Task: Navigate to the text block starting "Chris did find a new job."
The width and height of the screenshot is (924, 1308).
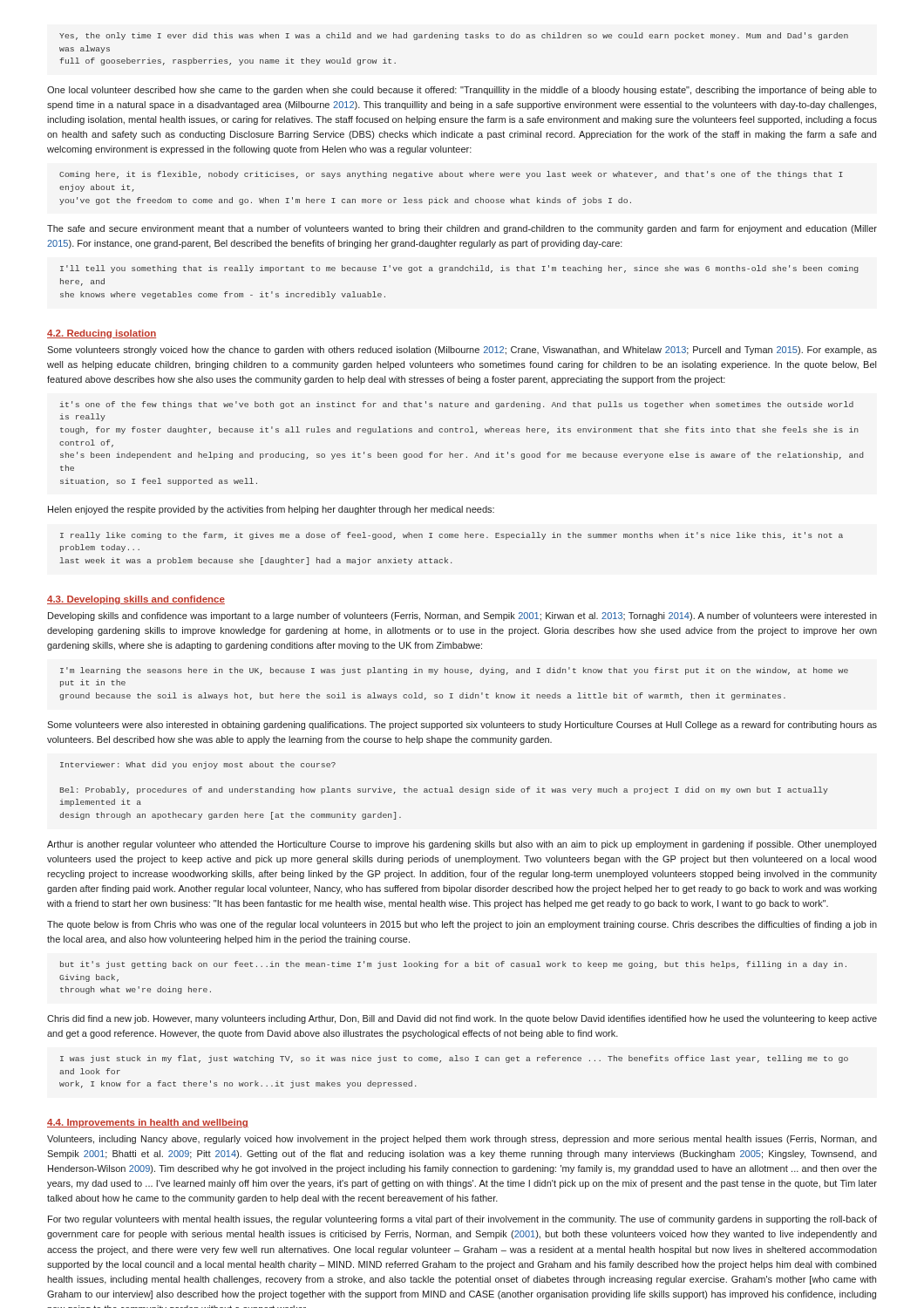Action: coord(462,1026)
